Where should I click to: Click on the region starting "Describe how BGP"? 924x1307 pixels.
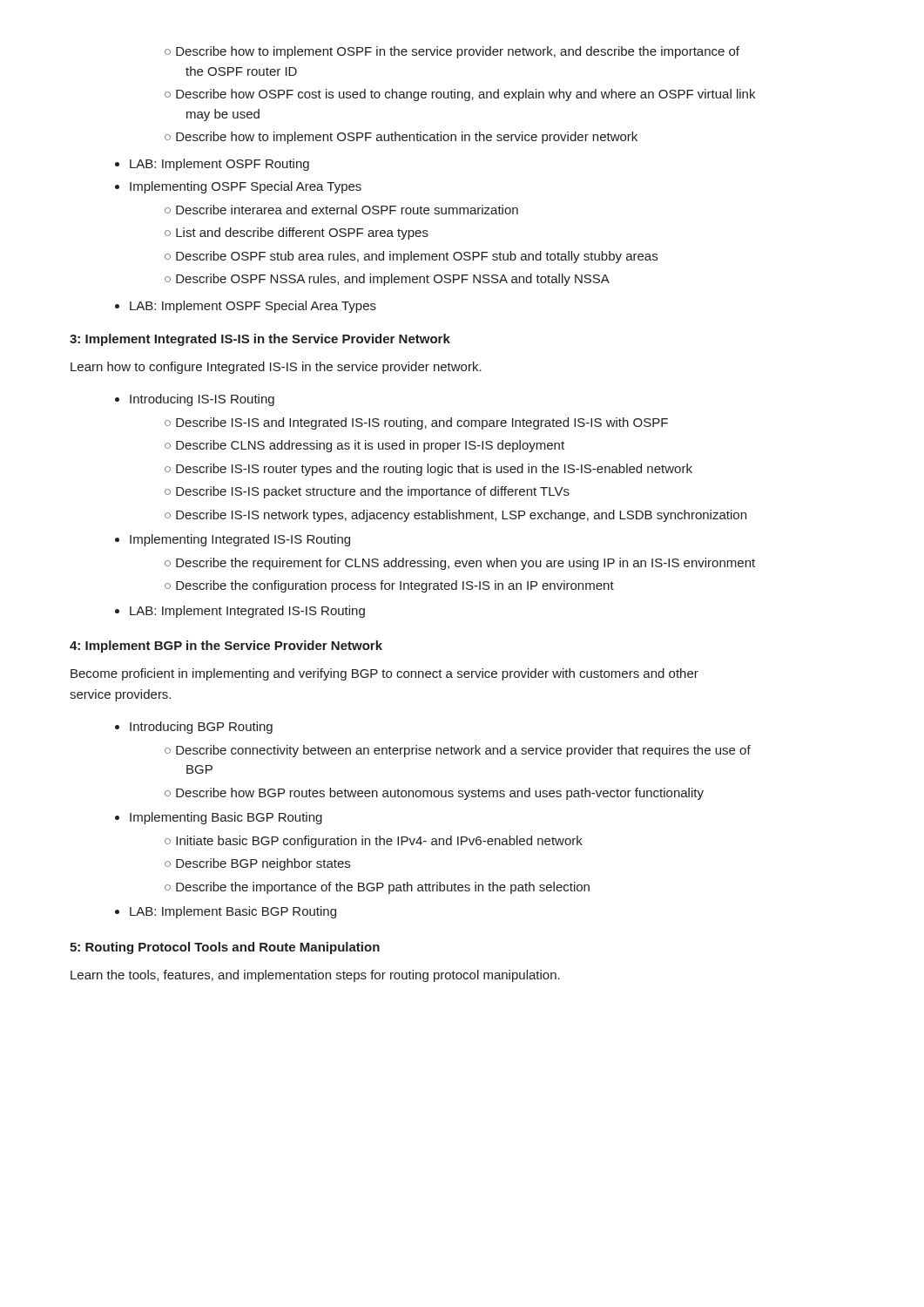point(497,793)
